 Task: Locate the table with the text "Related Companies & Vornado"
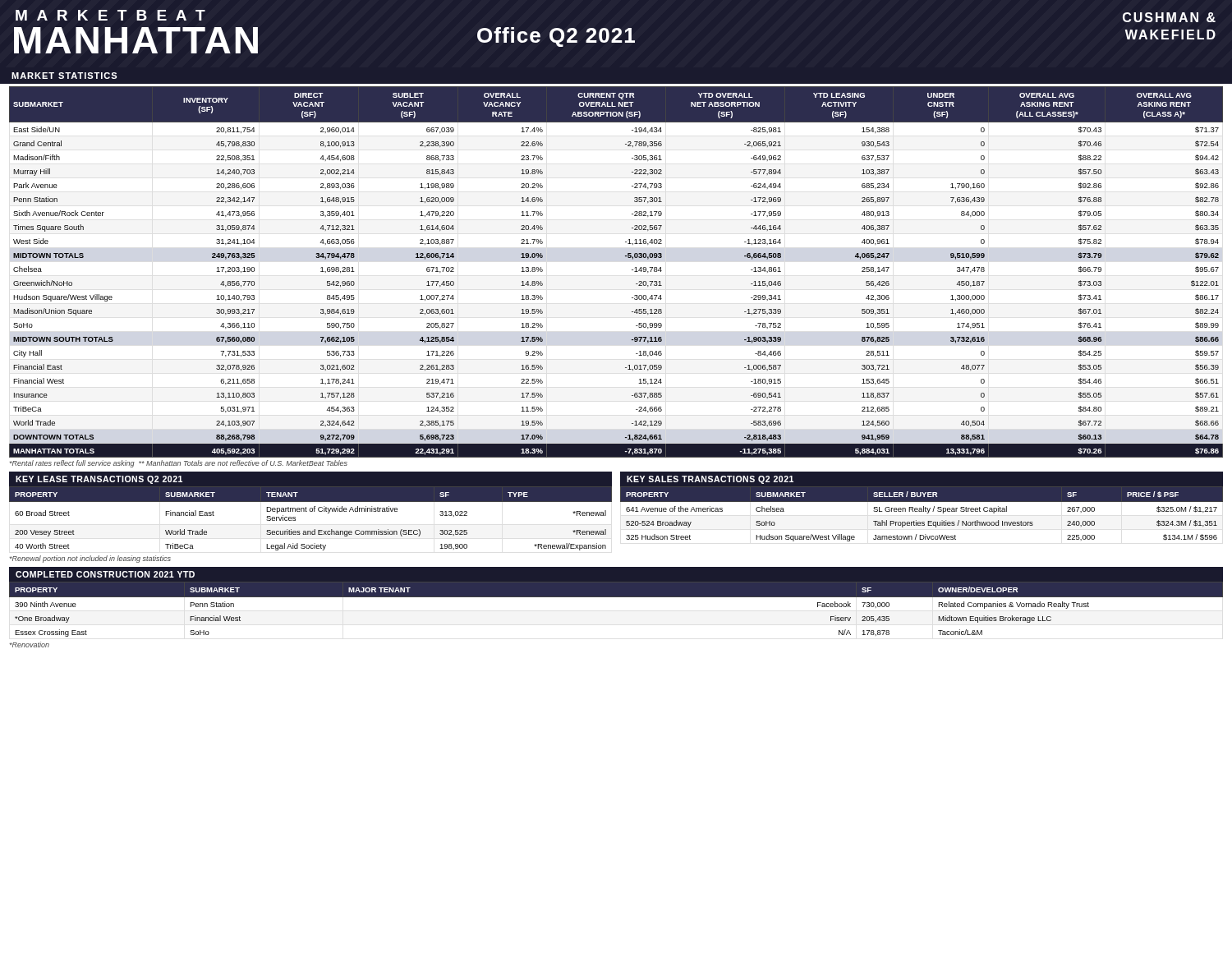616,611
